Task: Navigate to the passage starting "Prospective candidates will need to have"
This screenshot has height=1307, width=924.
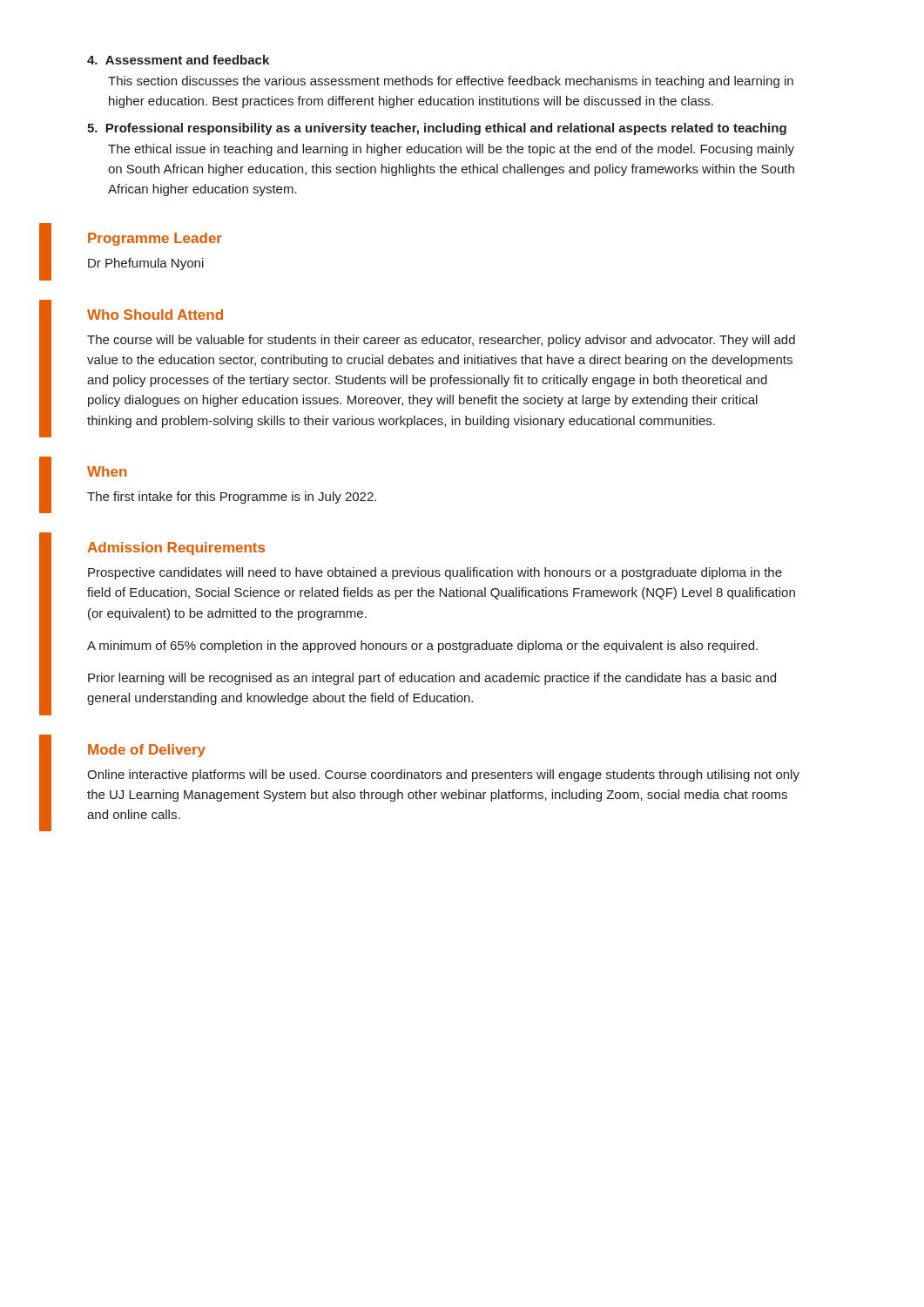Action: coord(441,592)
